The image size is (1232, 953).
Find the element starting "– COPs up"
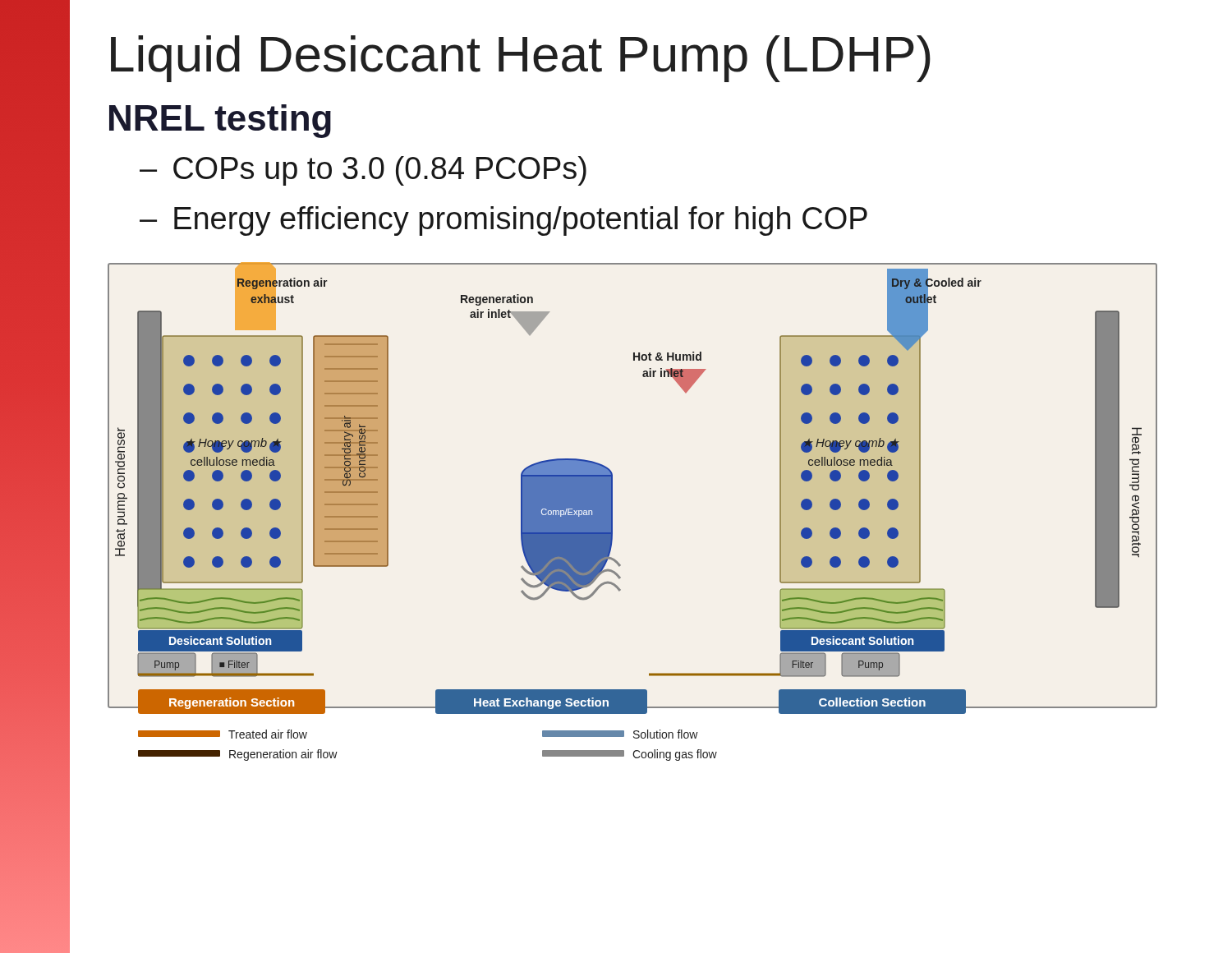coord(364,169)
